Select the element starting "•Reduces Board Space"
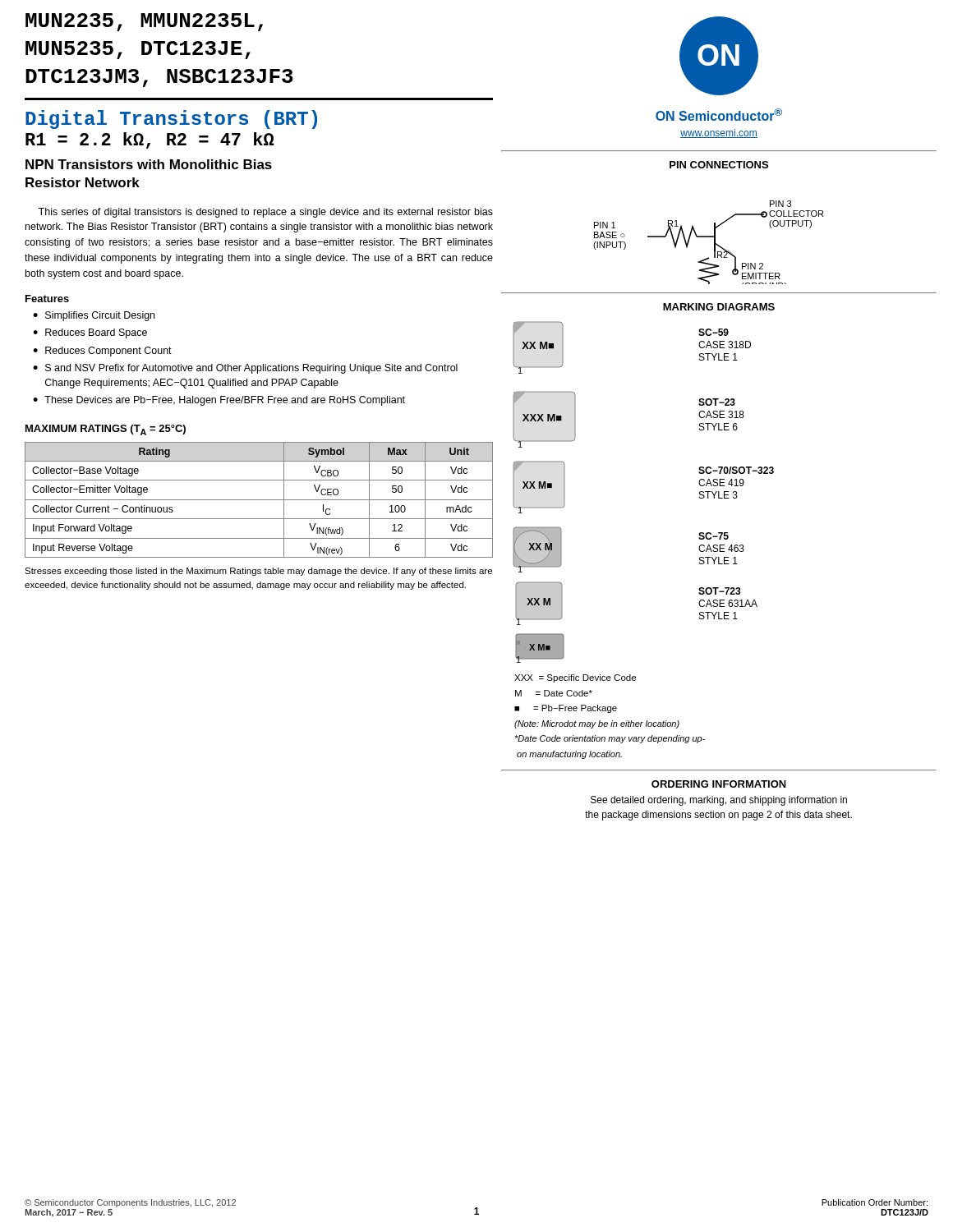The image size is (953, 1232). point(90,333)
